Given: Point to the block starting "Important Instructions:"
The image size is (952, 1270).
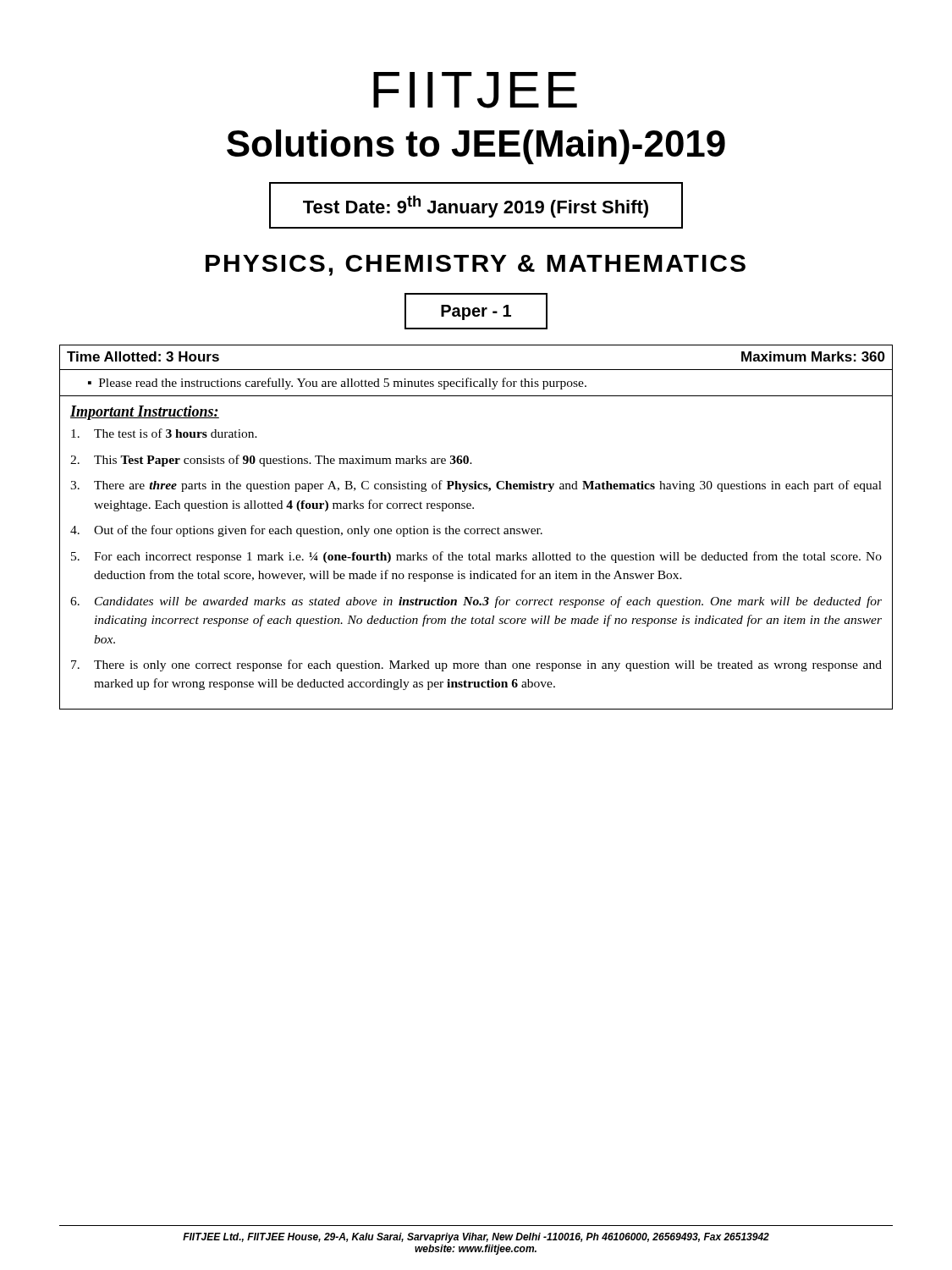Looking at the screenshot, I should pyautogui.click(x=145, y=412).
